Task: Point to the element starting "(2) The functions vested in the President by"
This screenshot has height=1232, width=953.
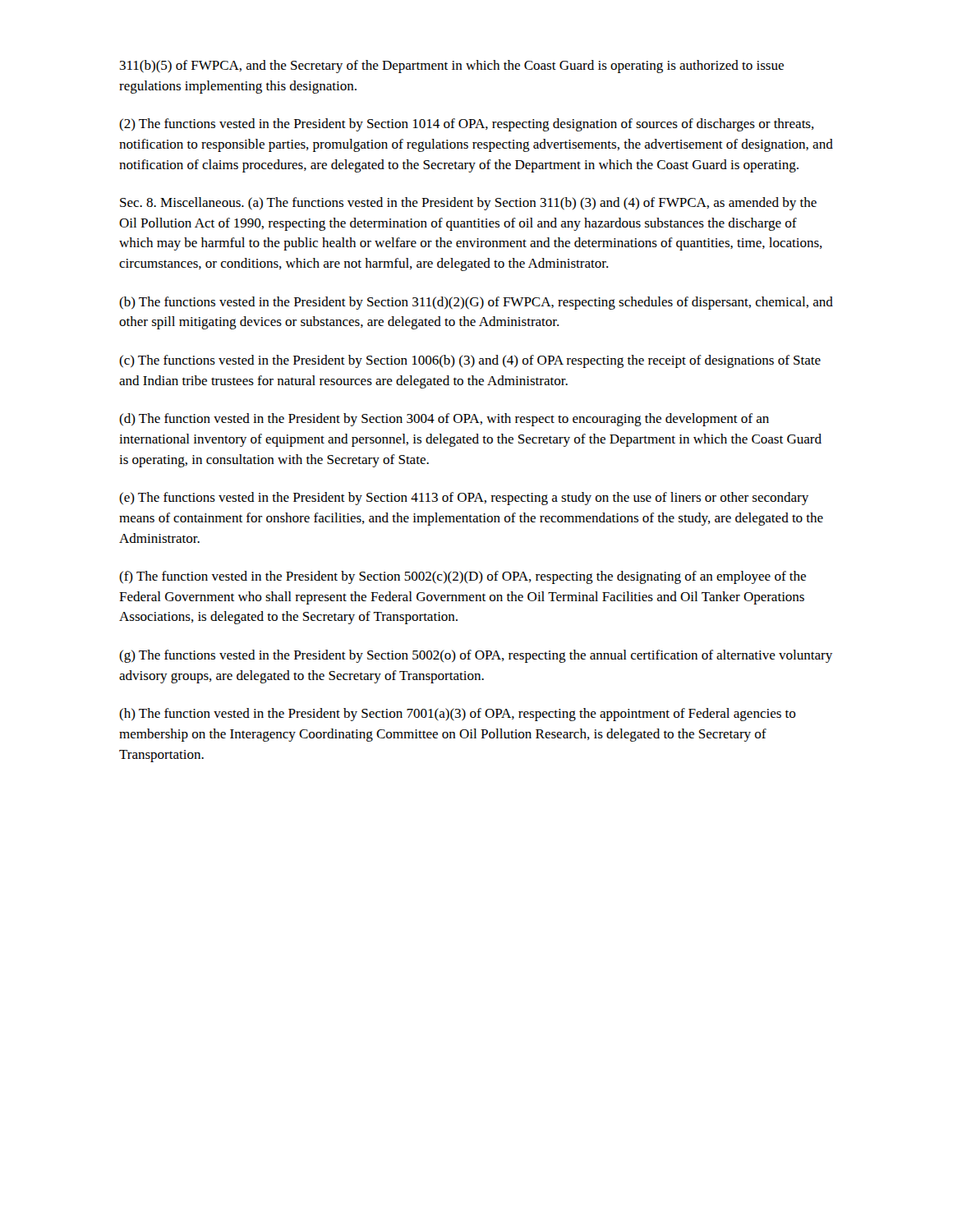Action: [x=476, y=144]
